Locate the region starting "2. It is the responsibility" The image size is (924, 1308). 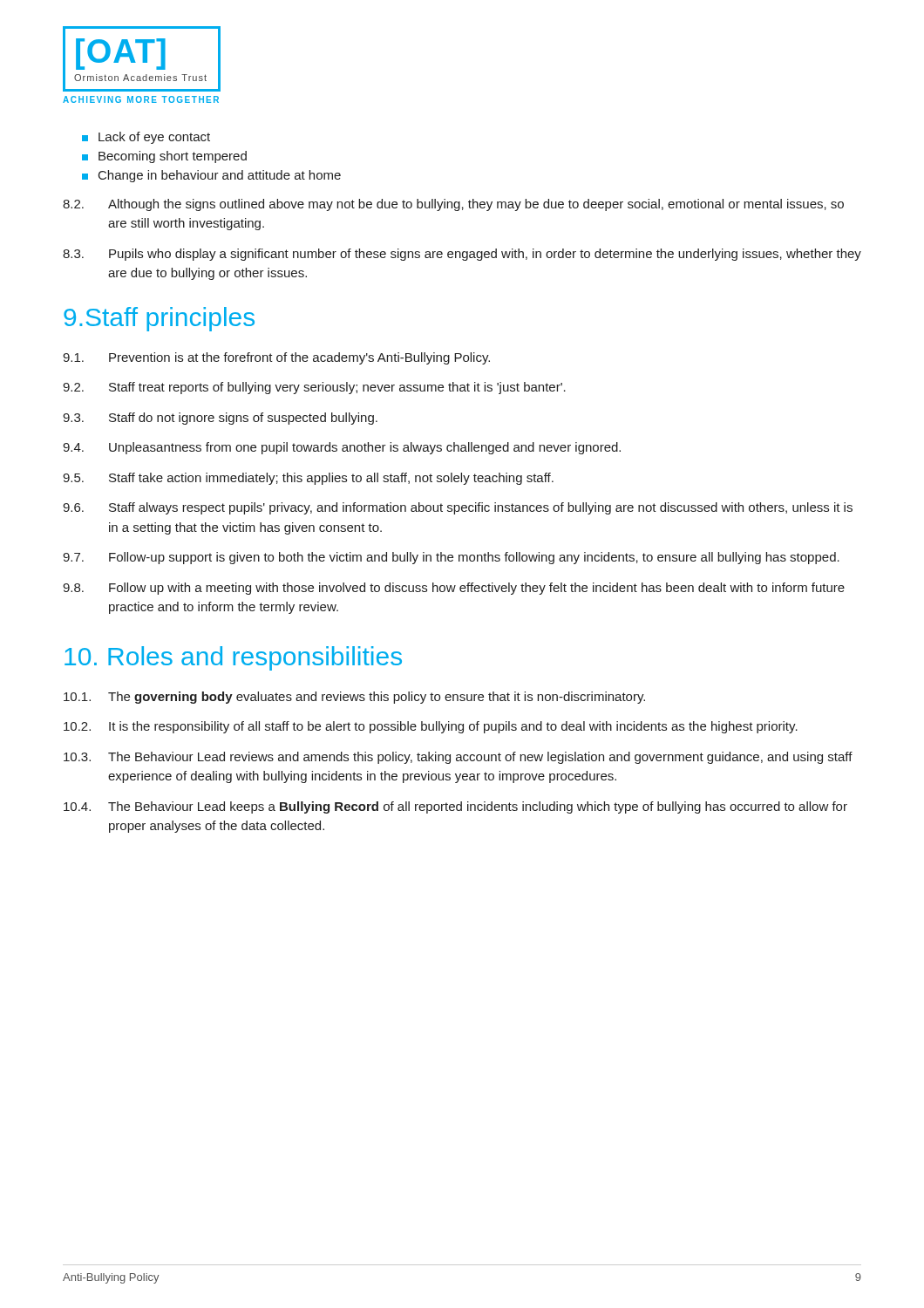(x=462, y=727)
